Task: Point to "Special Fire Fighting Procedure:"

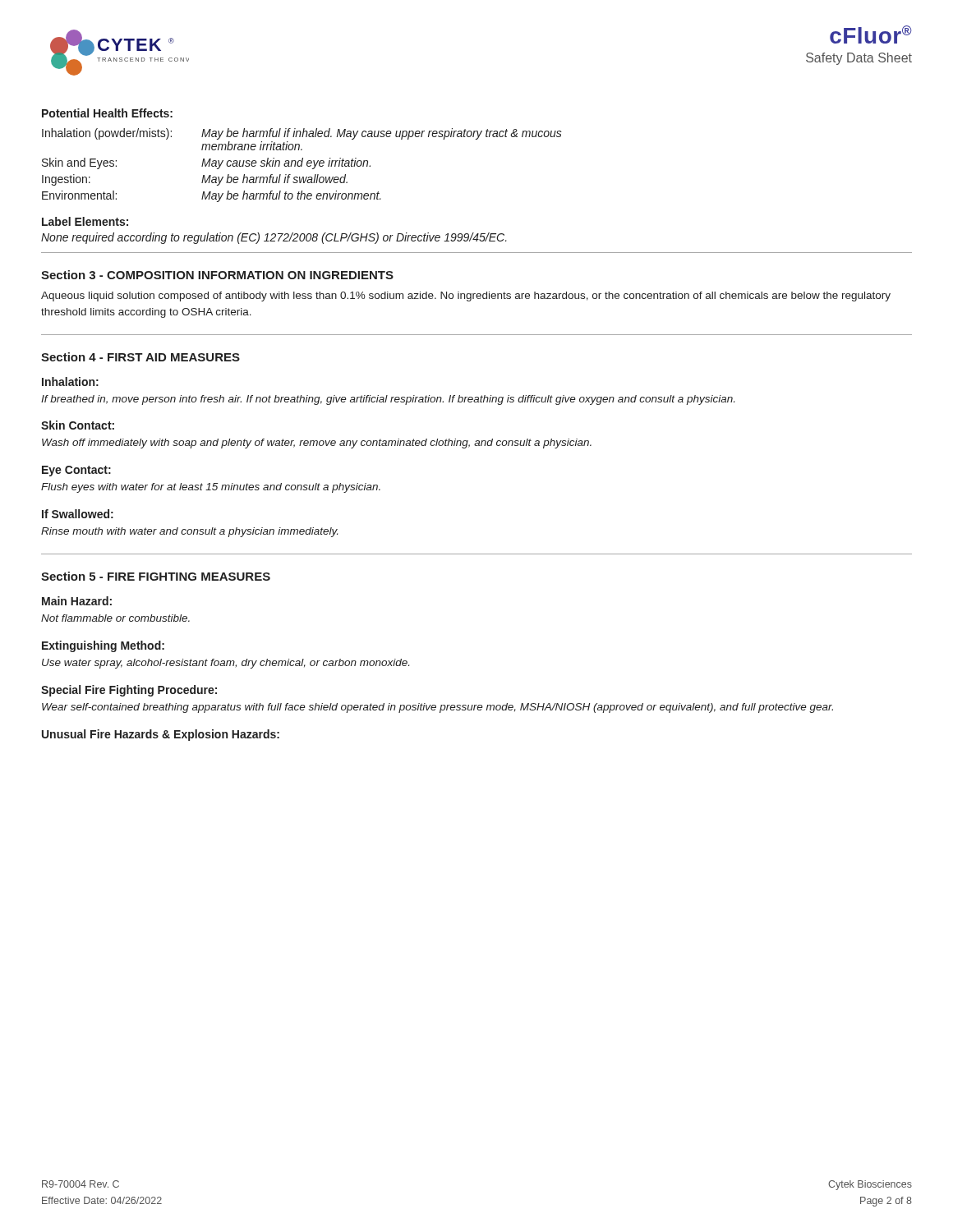Action: tap(130, 690)
